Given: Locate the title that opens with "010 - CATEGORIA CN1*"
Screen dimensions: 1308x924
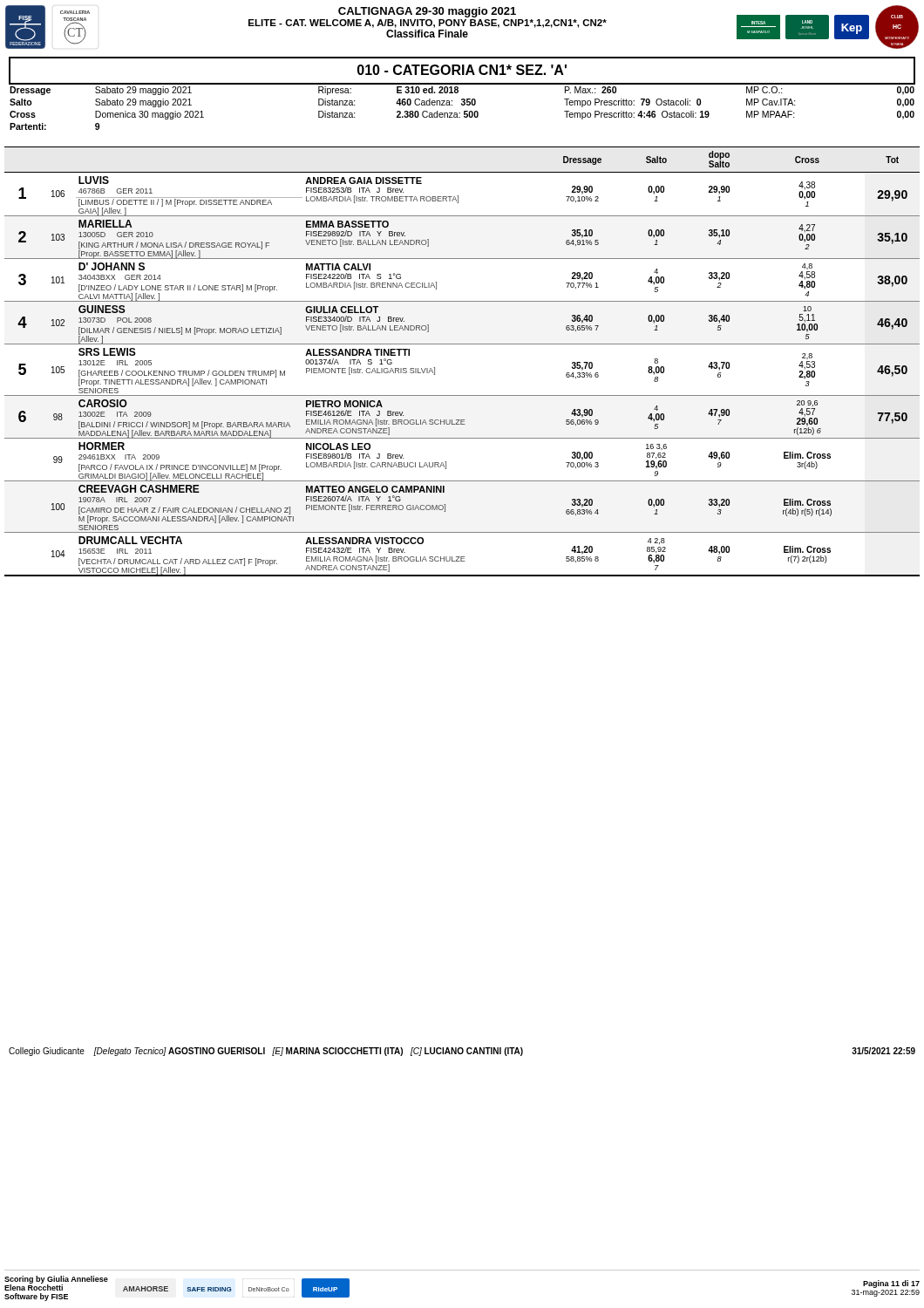Looking at the screenshot, I should coord(462,70).
